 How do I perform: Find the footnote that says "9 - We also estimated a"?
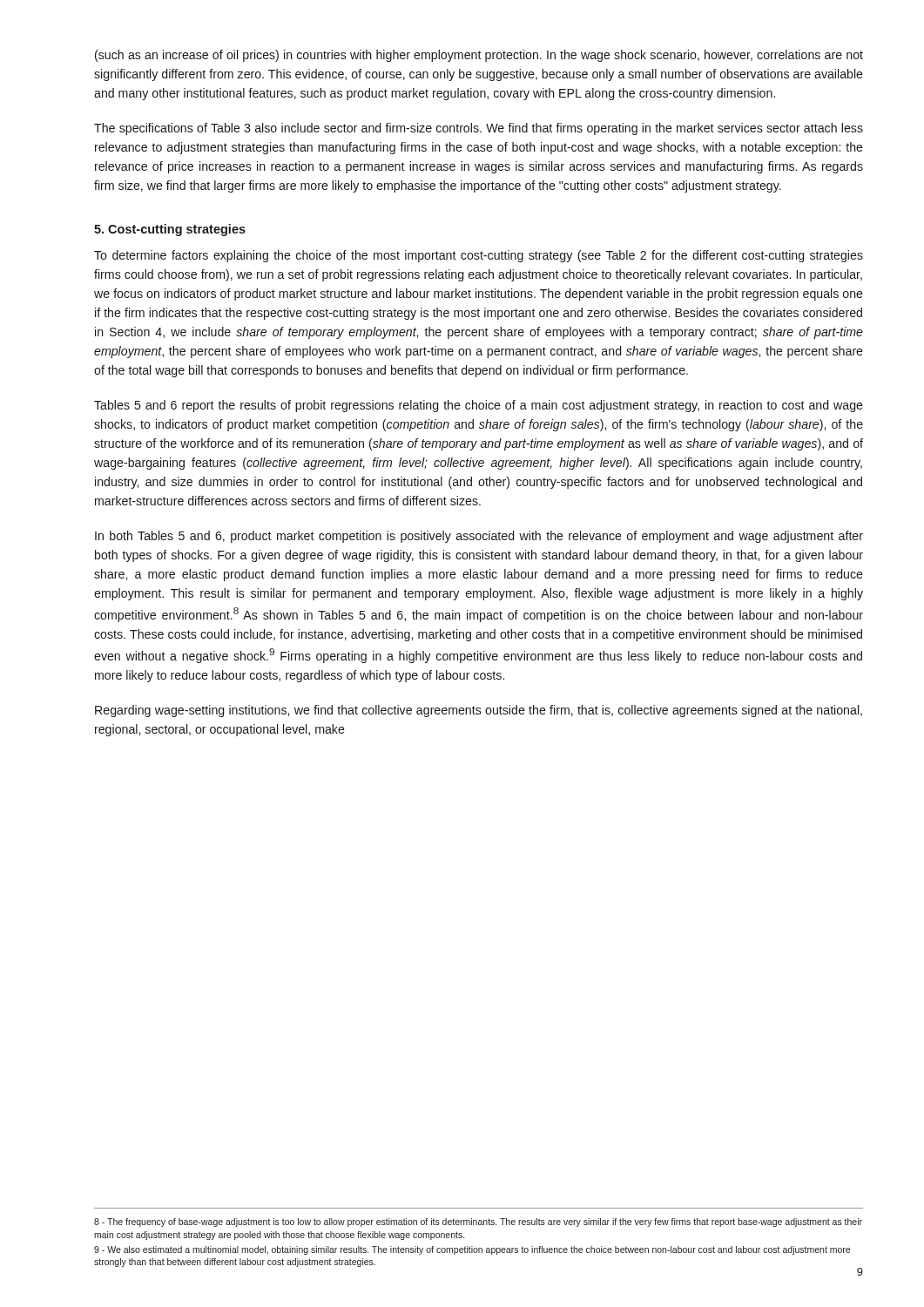(472, 1256)
